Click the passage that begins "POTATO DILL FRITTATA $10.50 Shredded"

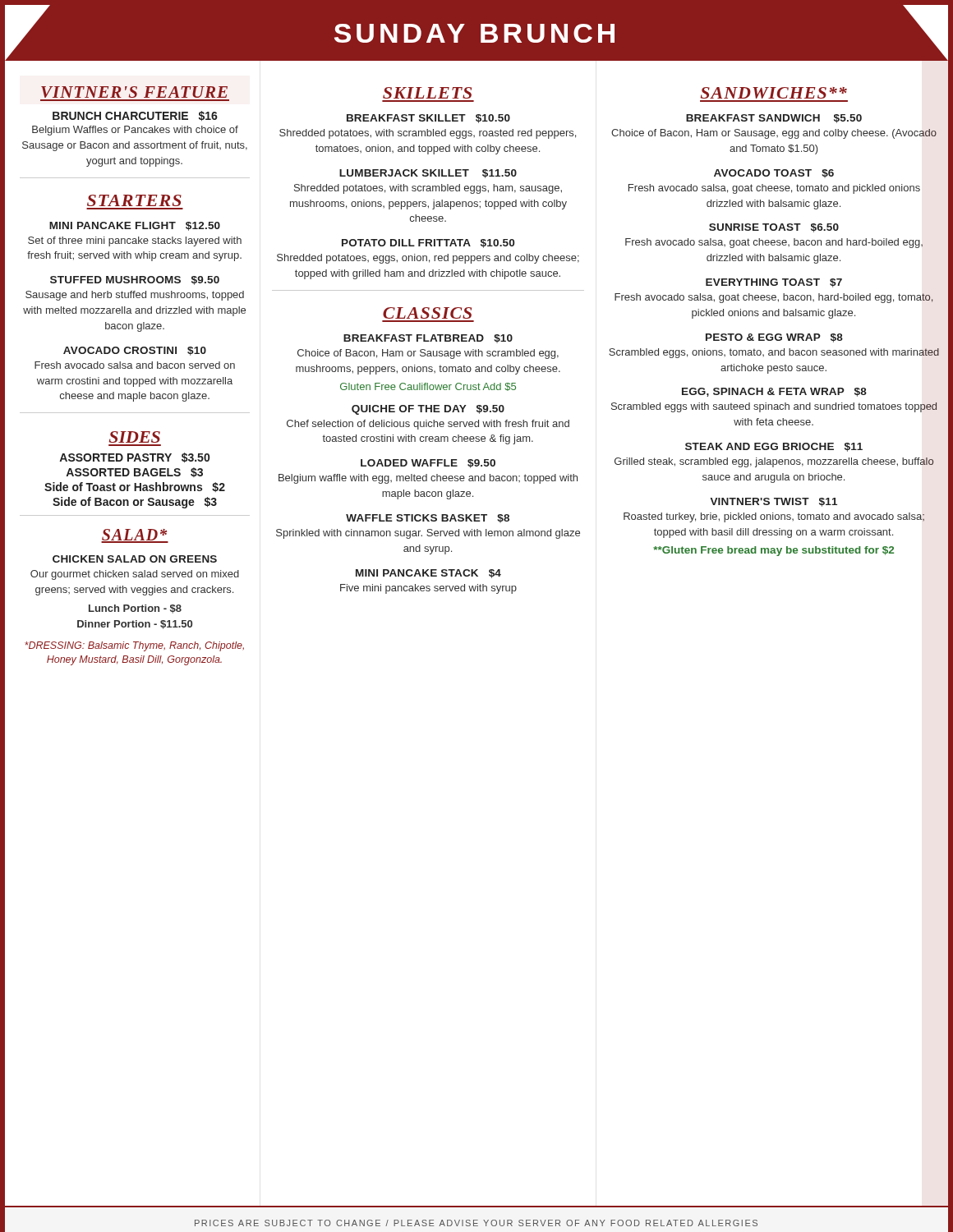click(x=428, y=259)
